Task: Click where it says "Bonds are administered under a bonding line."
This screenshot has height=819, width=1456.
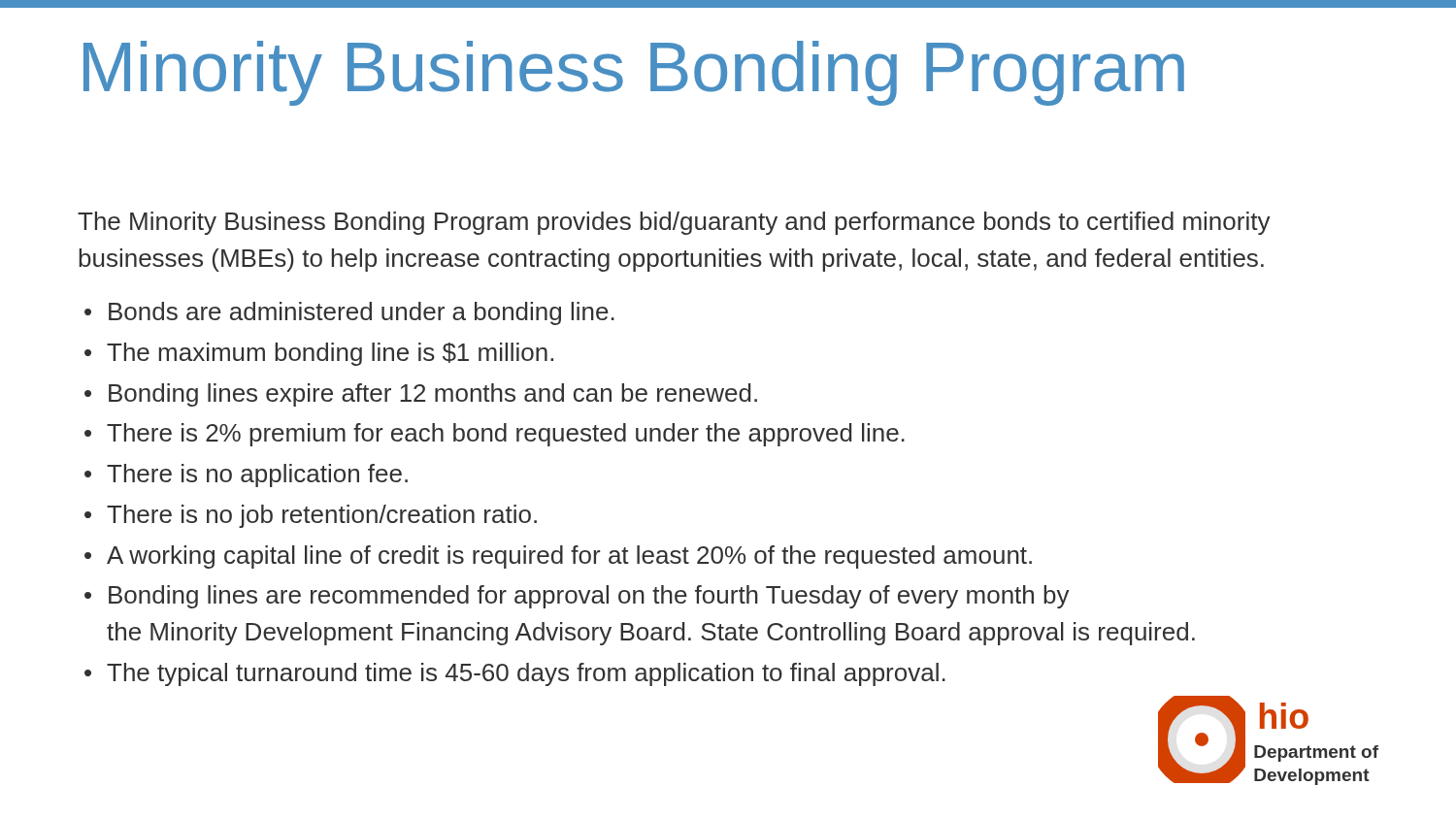Action: pyautogui.click(x=361, y=312)
